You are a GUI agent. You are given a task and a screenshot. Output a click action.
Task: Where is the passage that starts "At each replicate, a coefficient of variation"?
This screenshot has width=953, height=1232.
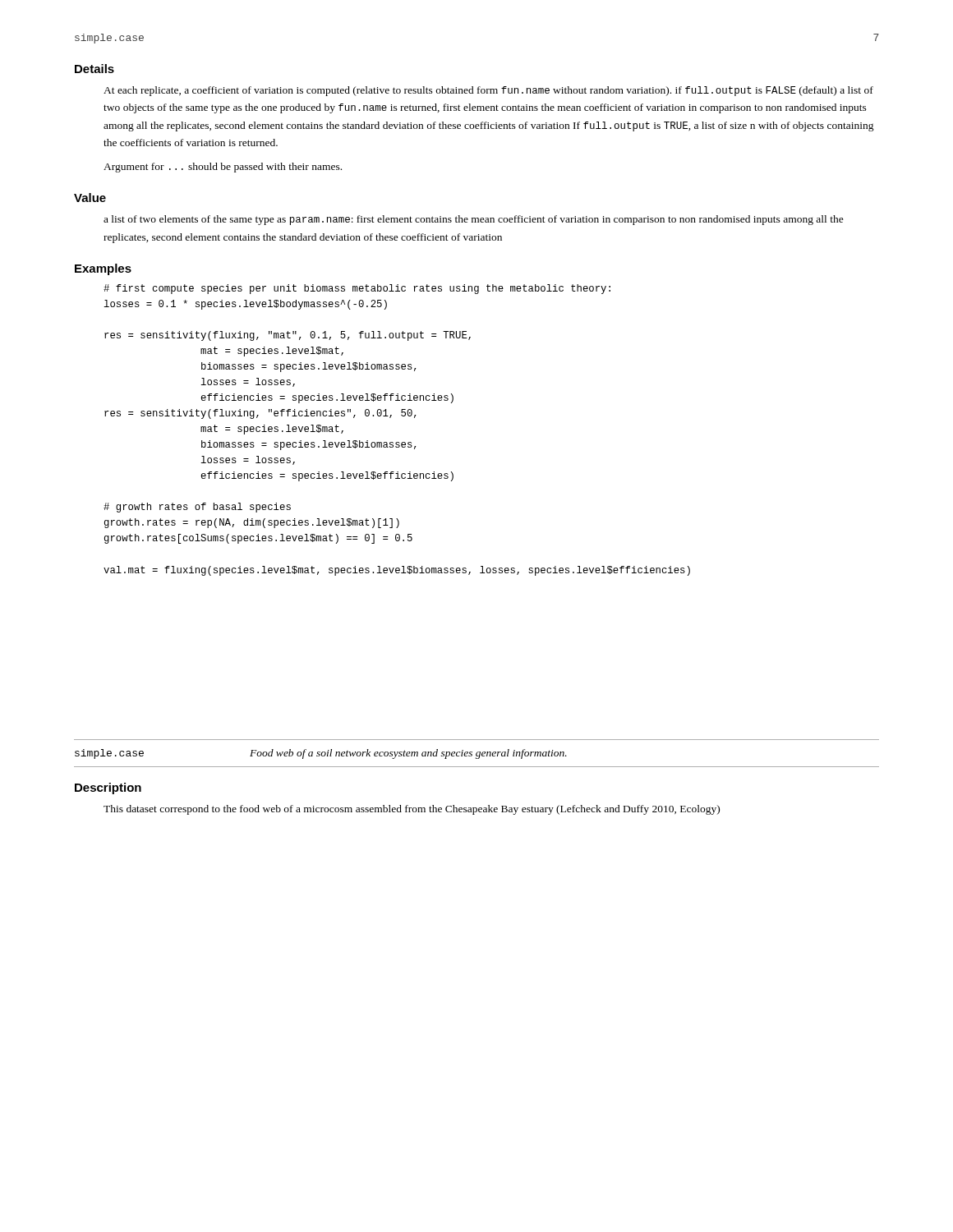tap(489, 116)
